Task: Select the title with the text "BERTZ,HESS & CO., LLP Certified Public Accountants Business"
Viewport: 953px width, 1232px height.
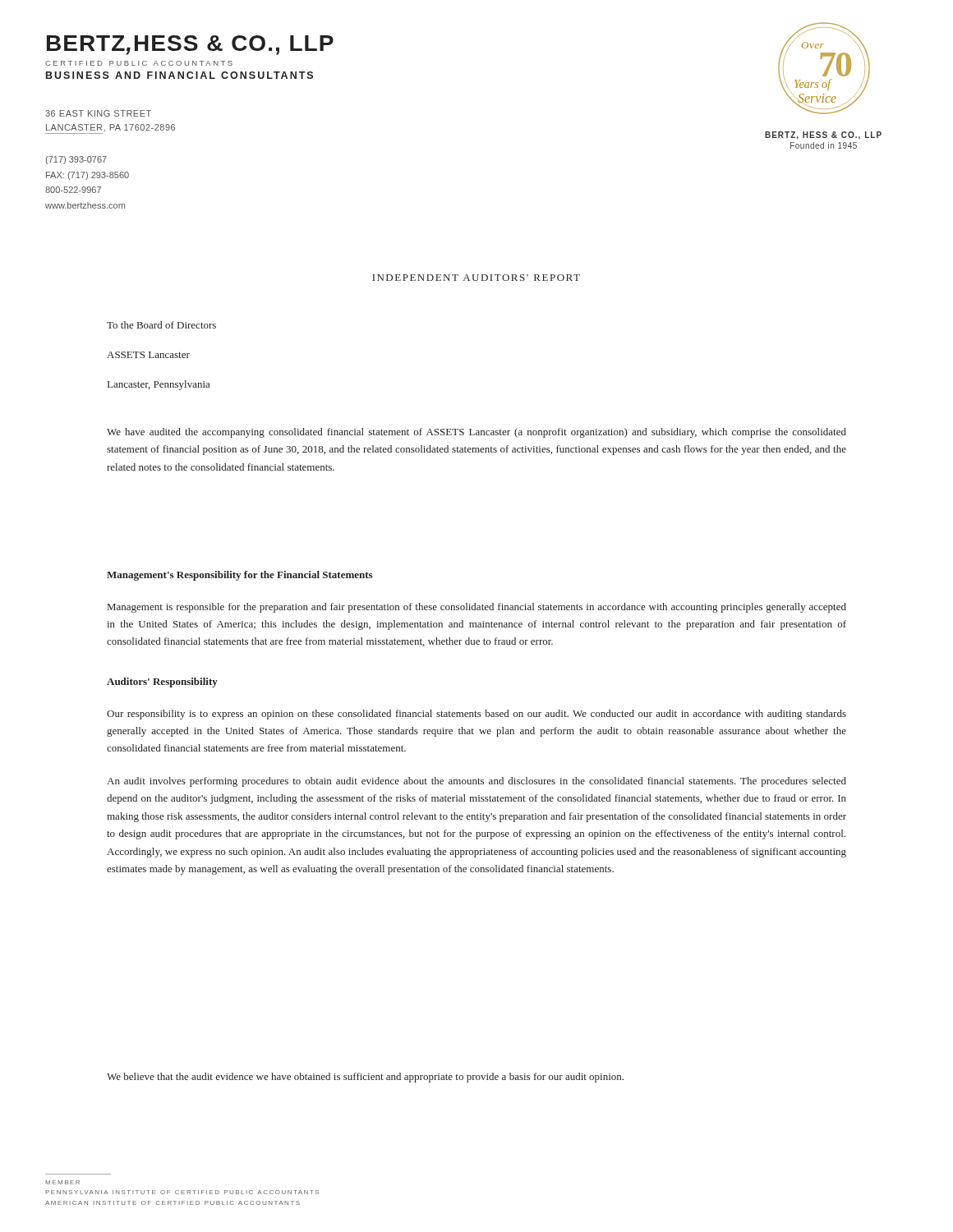Action: click(x=259, y=56)
